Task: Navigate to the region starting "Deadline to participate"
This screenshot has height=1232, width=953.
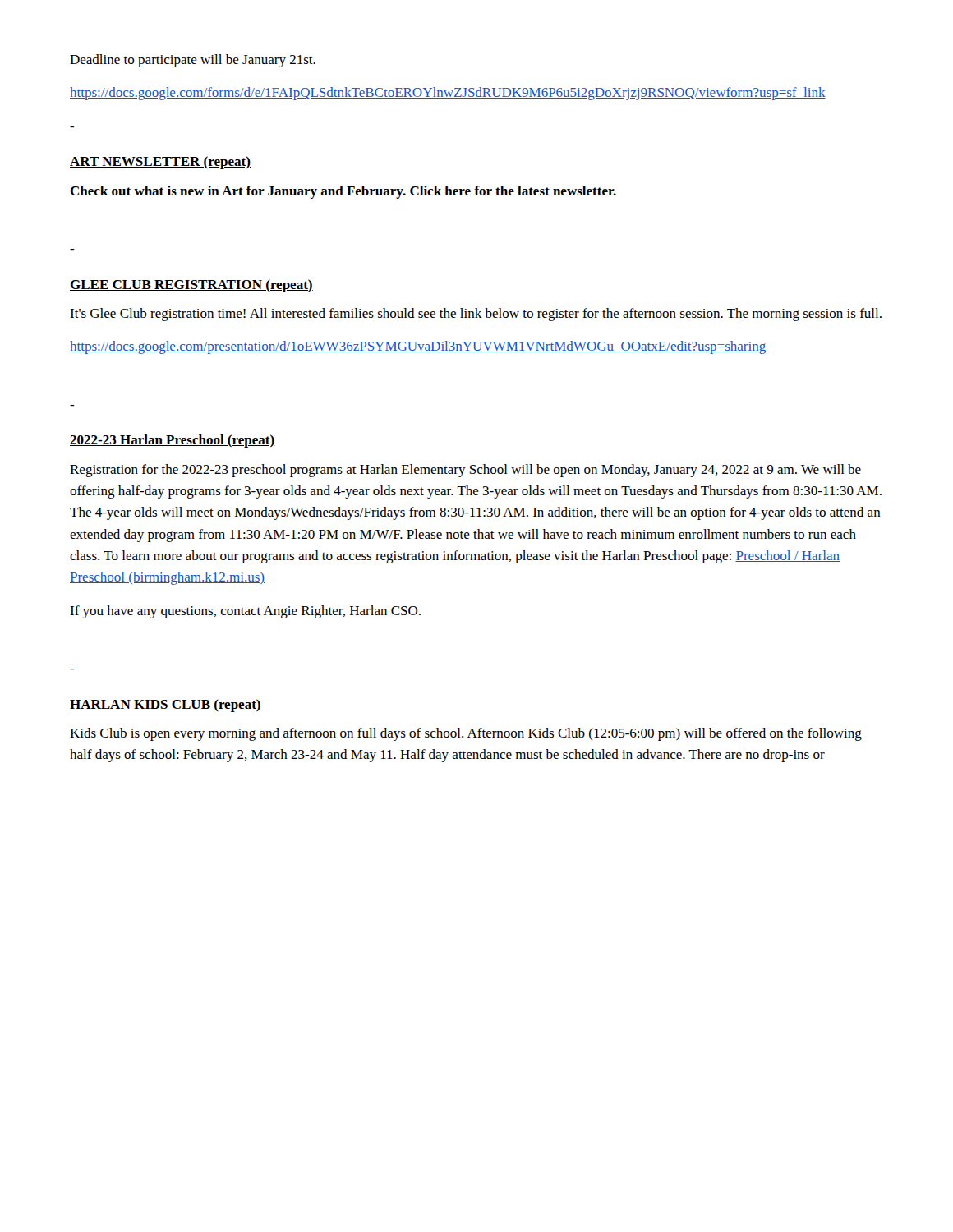Action: (x=193, y=60)
